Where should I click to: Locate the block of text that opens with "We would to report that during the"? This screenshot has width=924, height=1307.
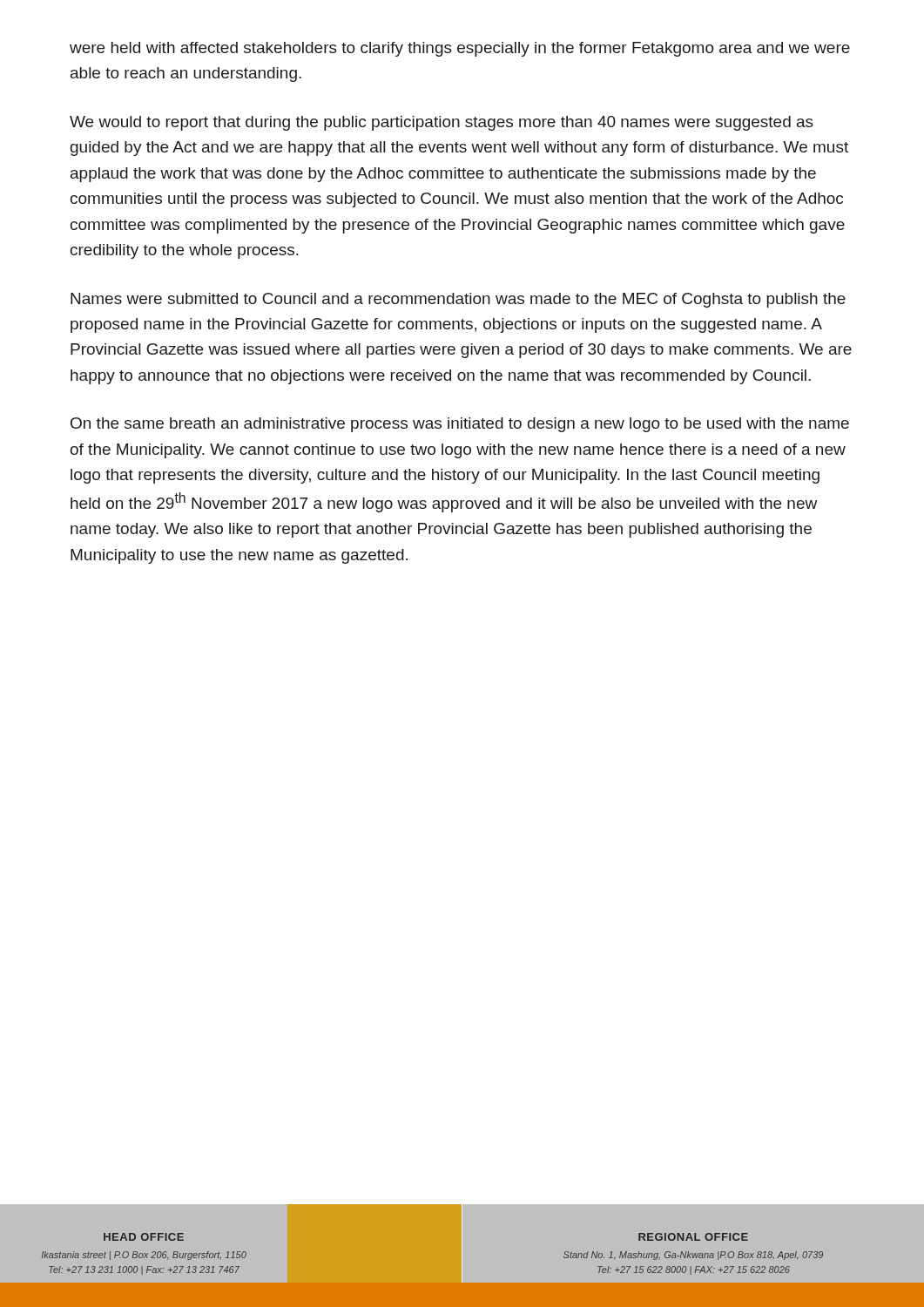[x=459, y=186]
